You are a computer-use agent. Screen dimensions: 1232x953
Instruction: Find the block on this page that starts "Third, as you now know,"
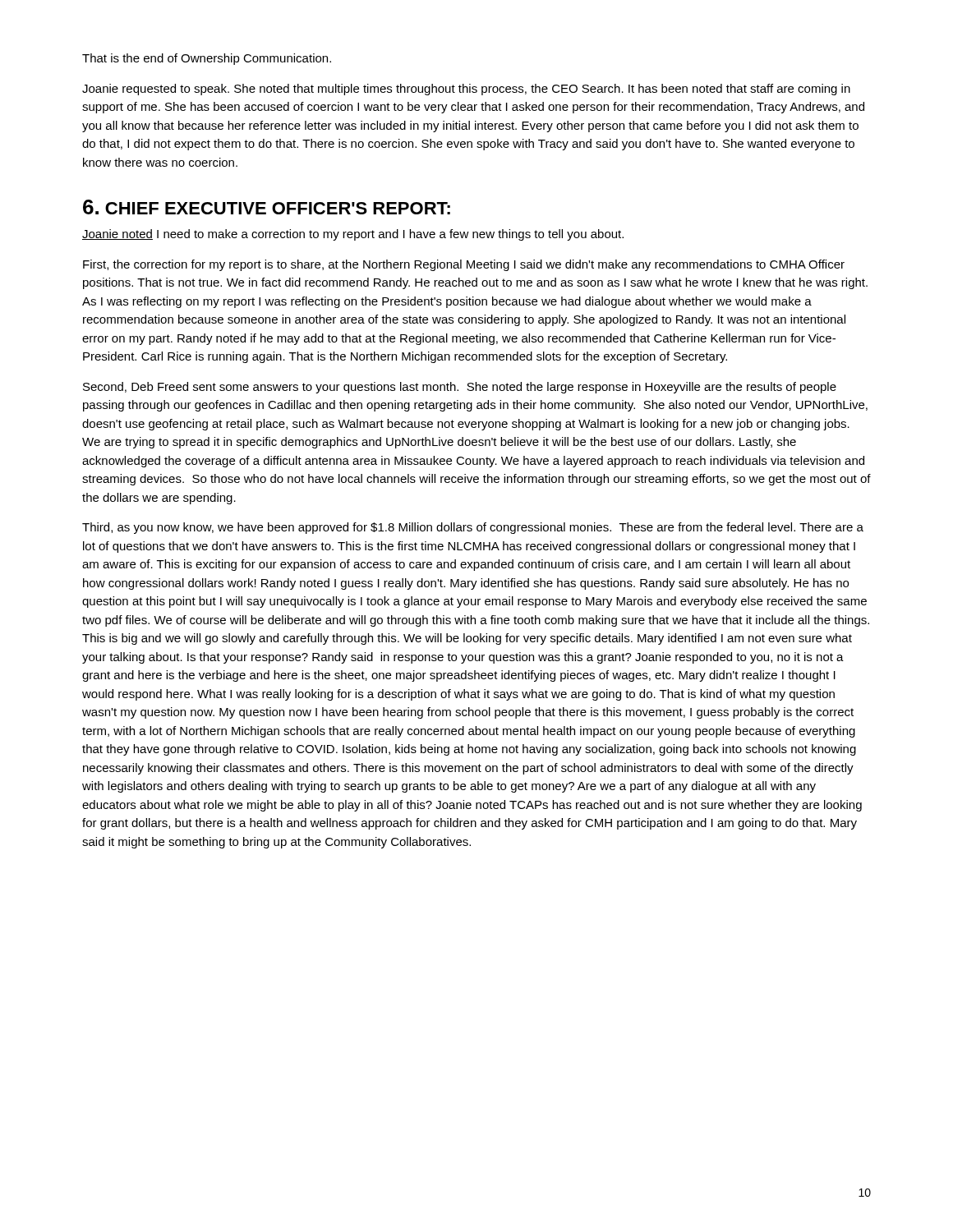click(x=476, y=684)
